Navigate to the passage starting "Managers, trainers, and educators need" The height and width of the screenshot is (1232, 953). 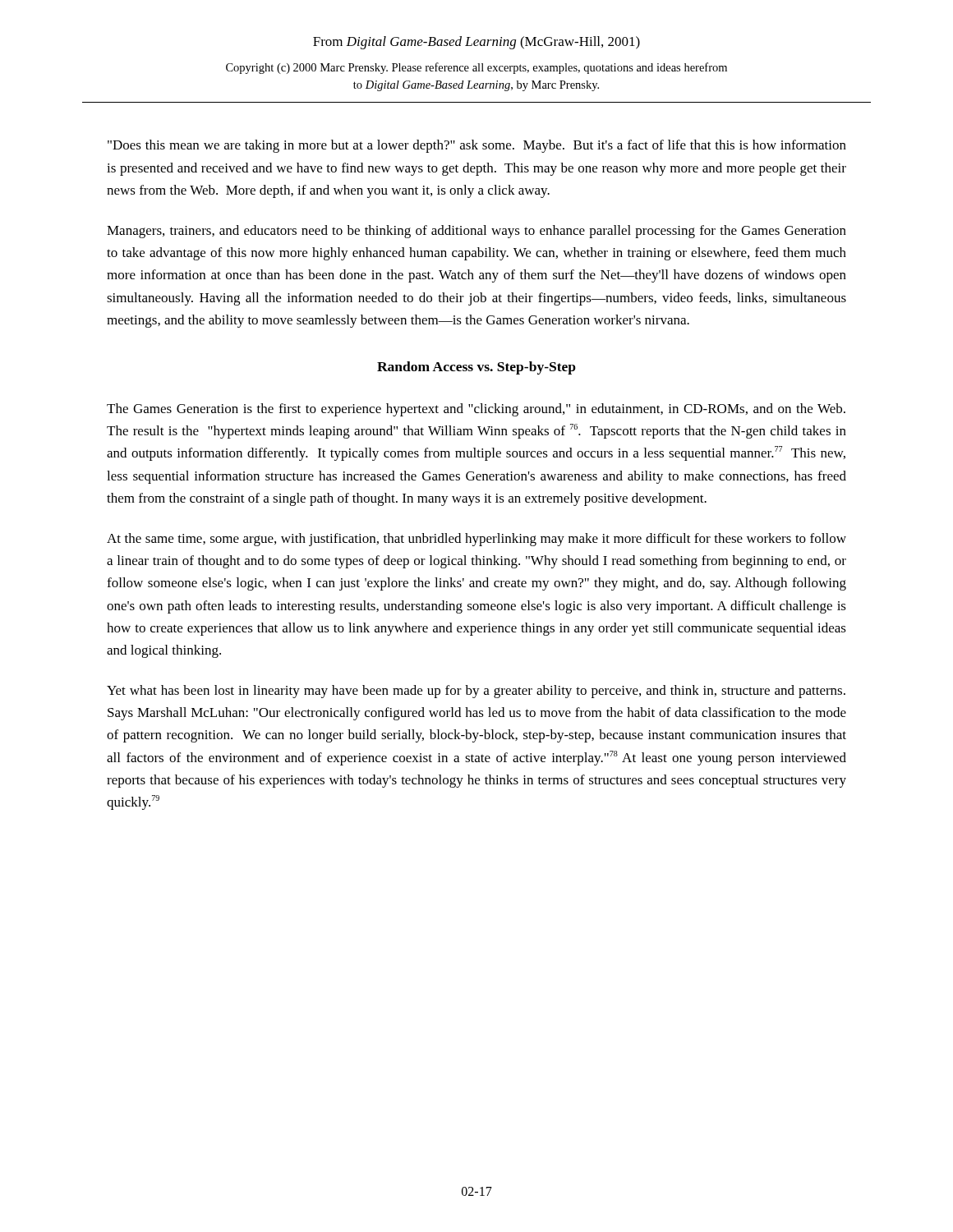(476, 275)
